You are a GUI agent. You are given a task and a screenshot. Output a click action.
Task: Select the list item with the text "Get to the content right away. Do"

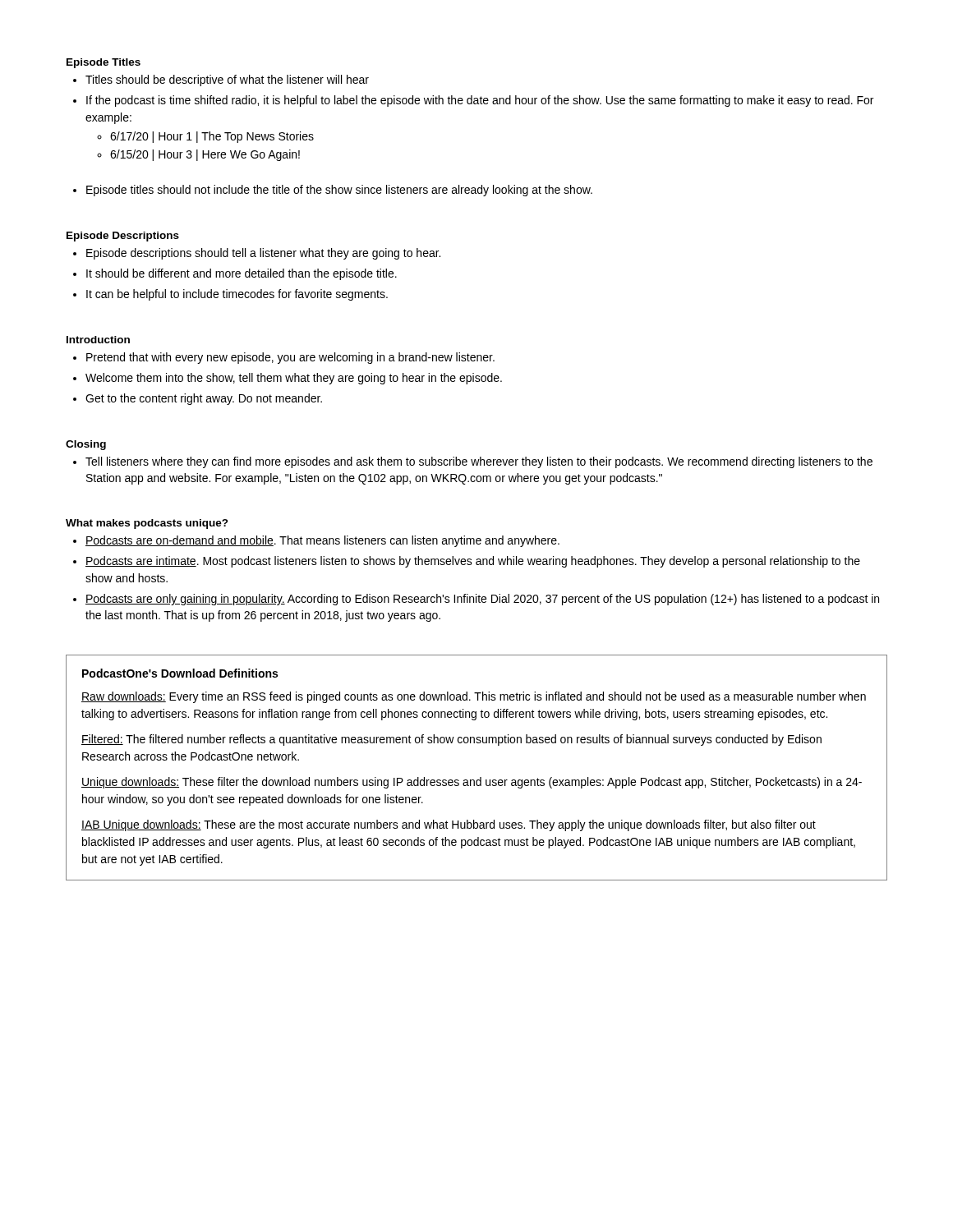[204, 399]
